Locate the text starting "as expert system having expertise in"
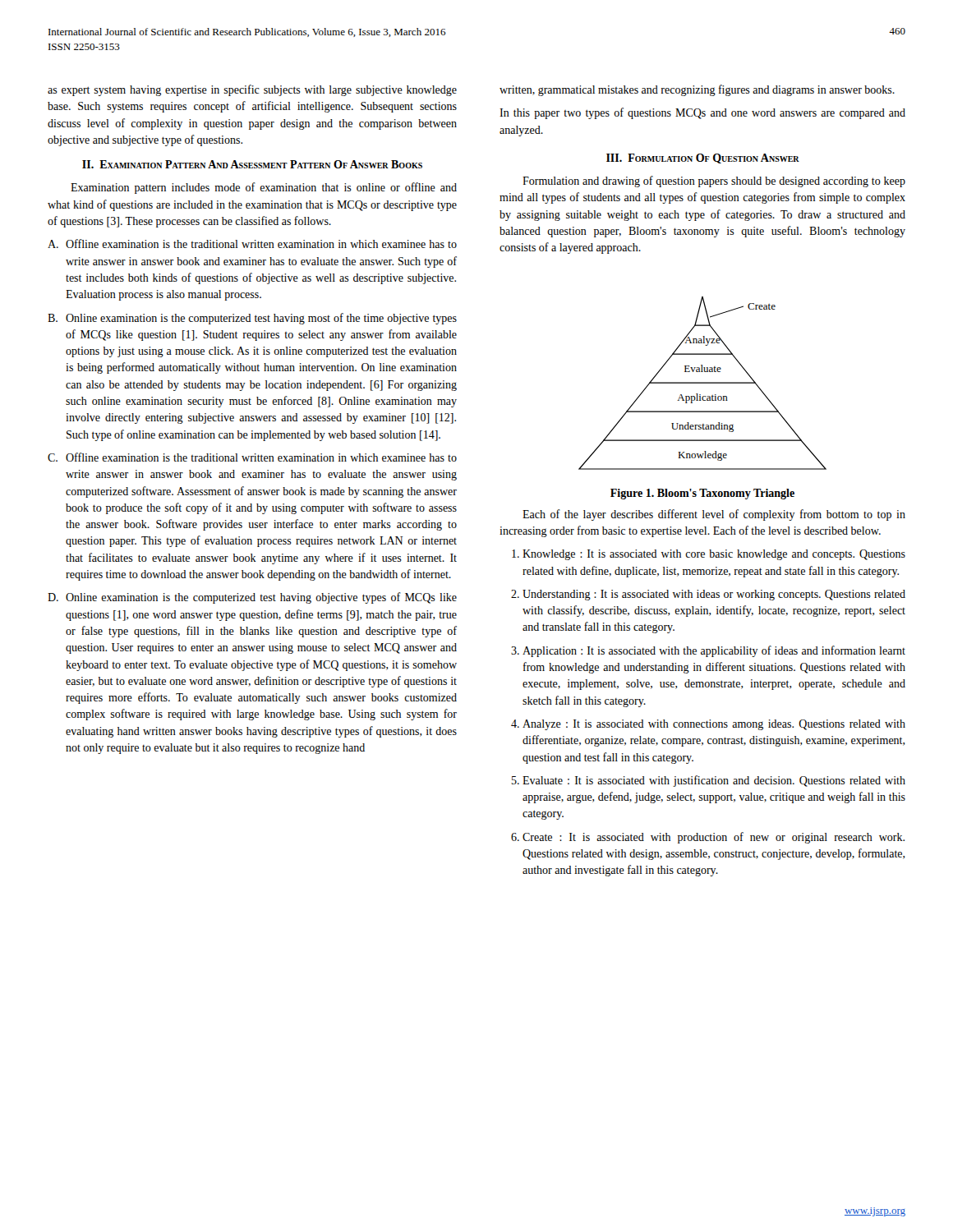 (x=252, y=116)
